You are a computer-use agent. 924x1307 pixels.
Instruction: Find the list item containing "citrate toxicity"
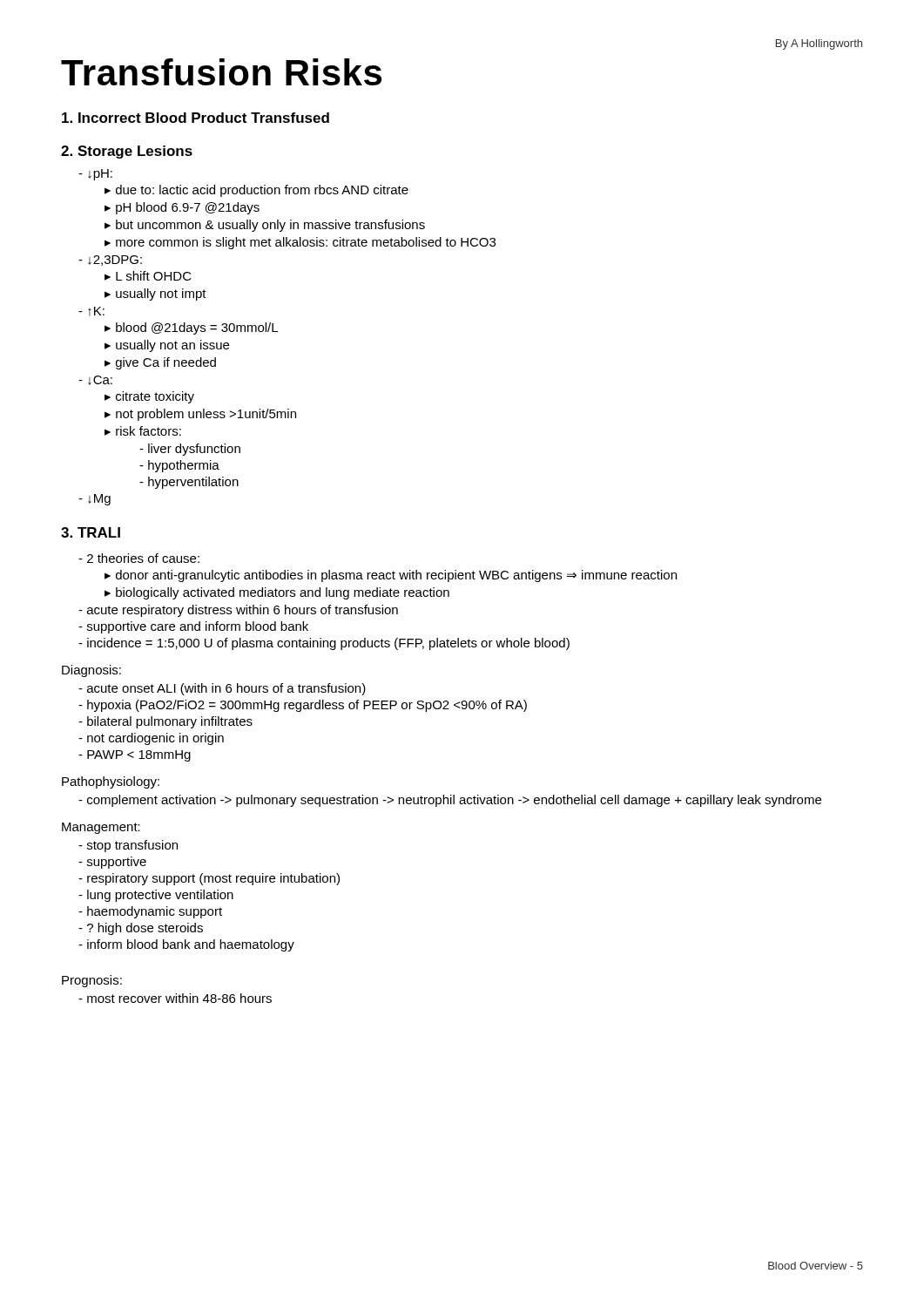(x=149, y=396)
